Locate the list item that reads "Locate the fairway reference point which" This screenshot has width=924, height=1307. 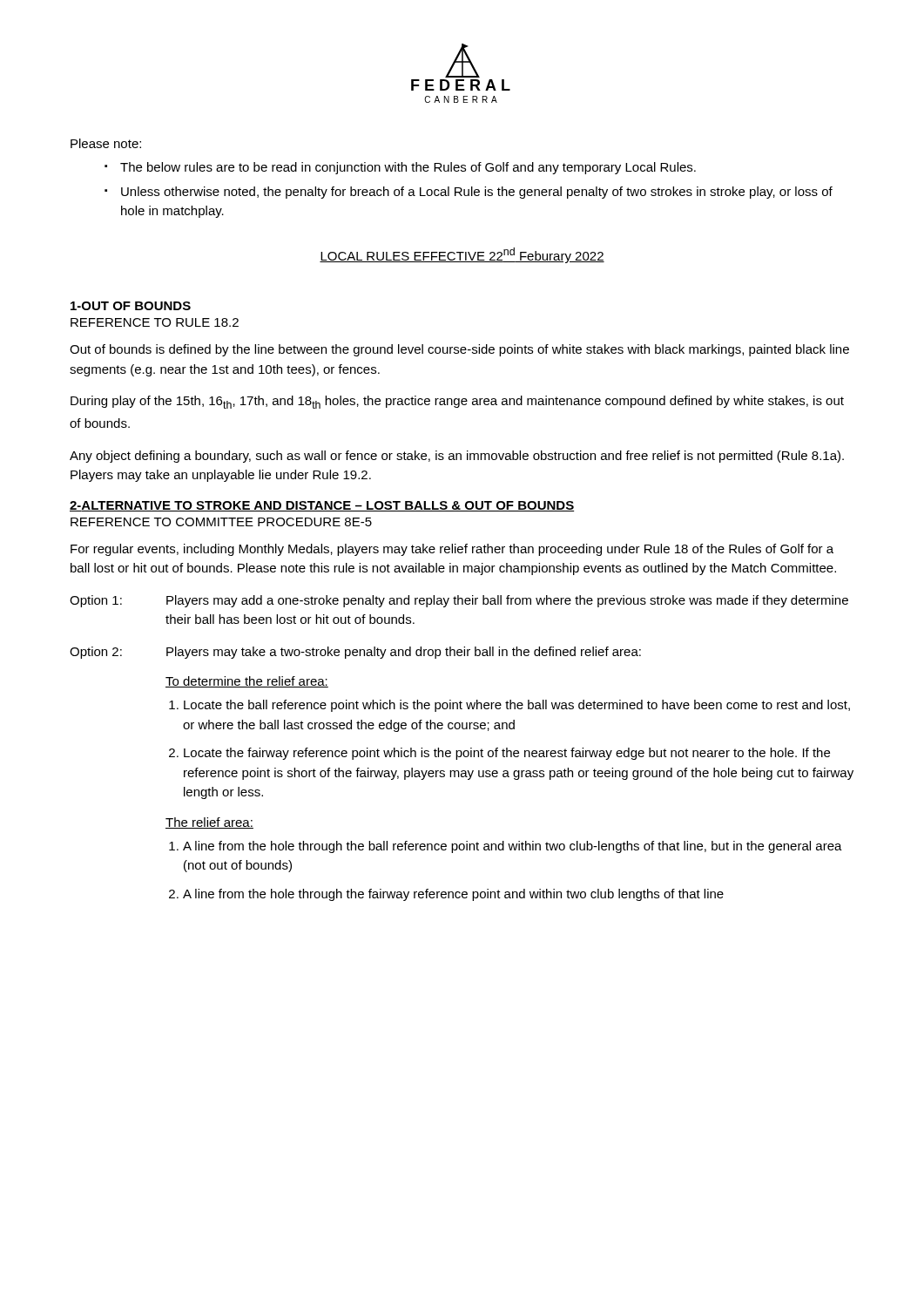point(518,772)
